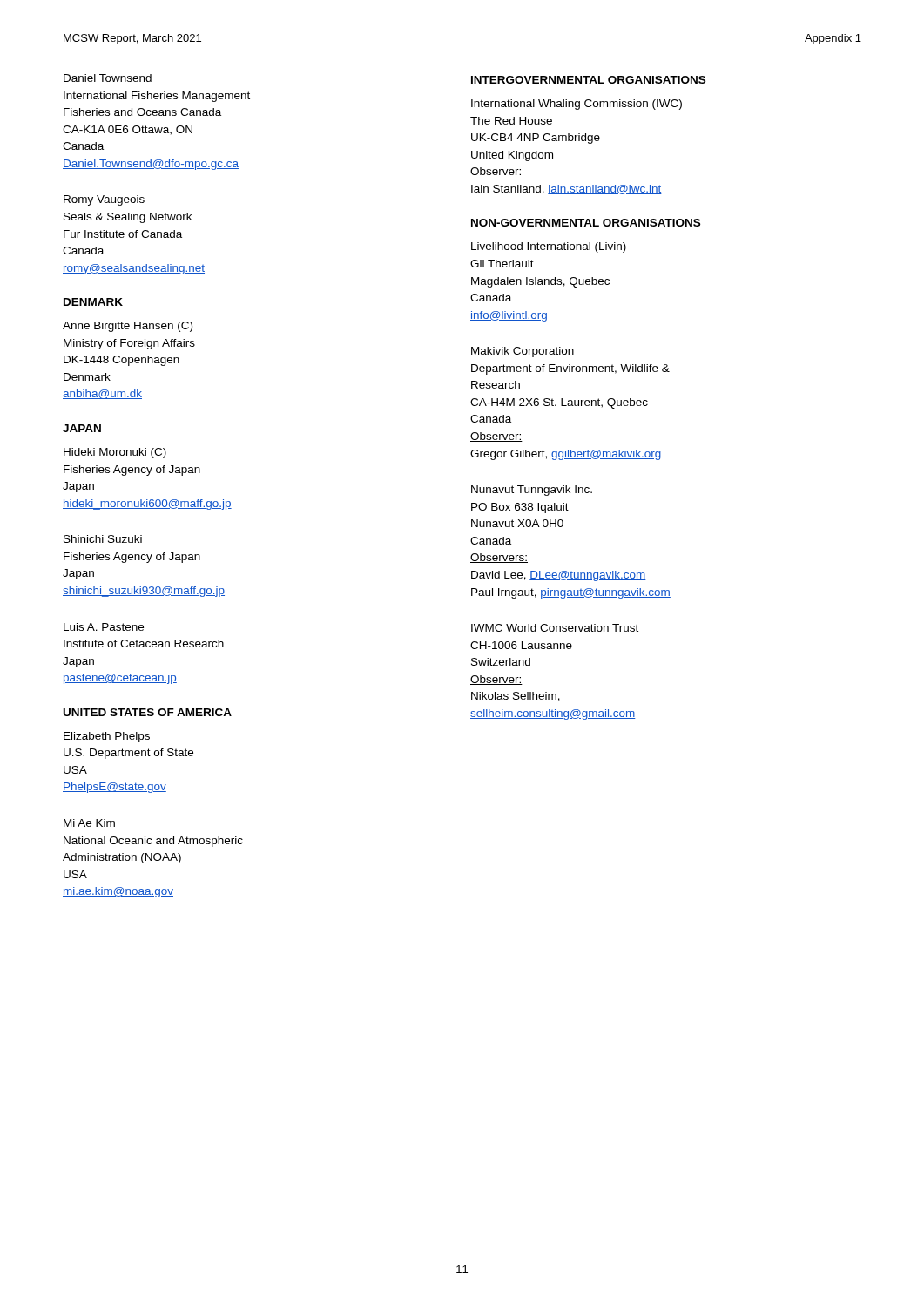Locate the text block starting "NON-GOVERNMENTAL ORGANISATIONS"
The height and width of the screenshot is (1307, 924).
click(586, 223)
